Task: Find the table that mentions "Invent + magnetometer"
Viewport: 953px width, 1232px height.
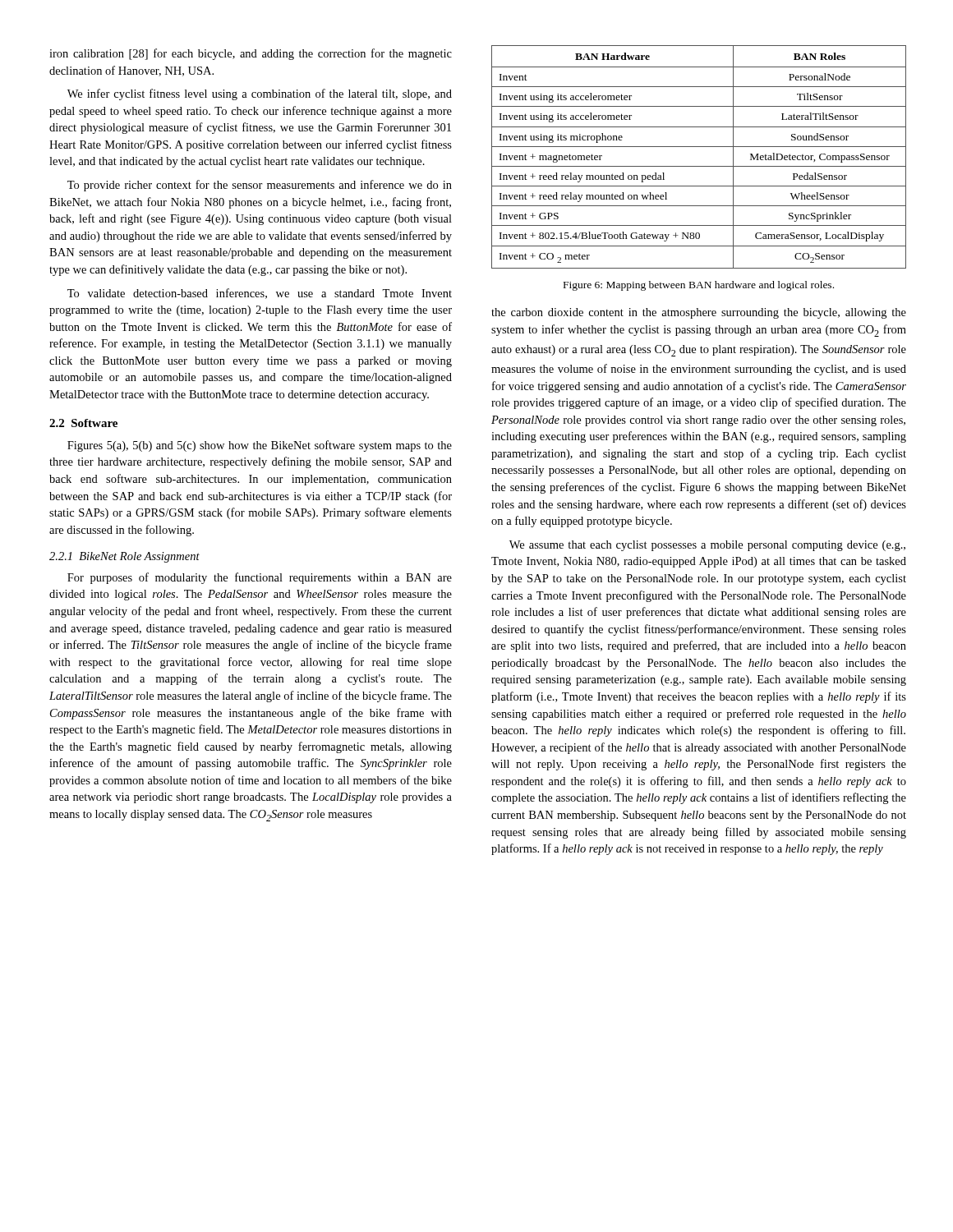Action: point(699,157)
